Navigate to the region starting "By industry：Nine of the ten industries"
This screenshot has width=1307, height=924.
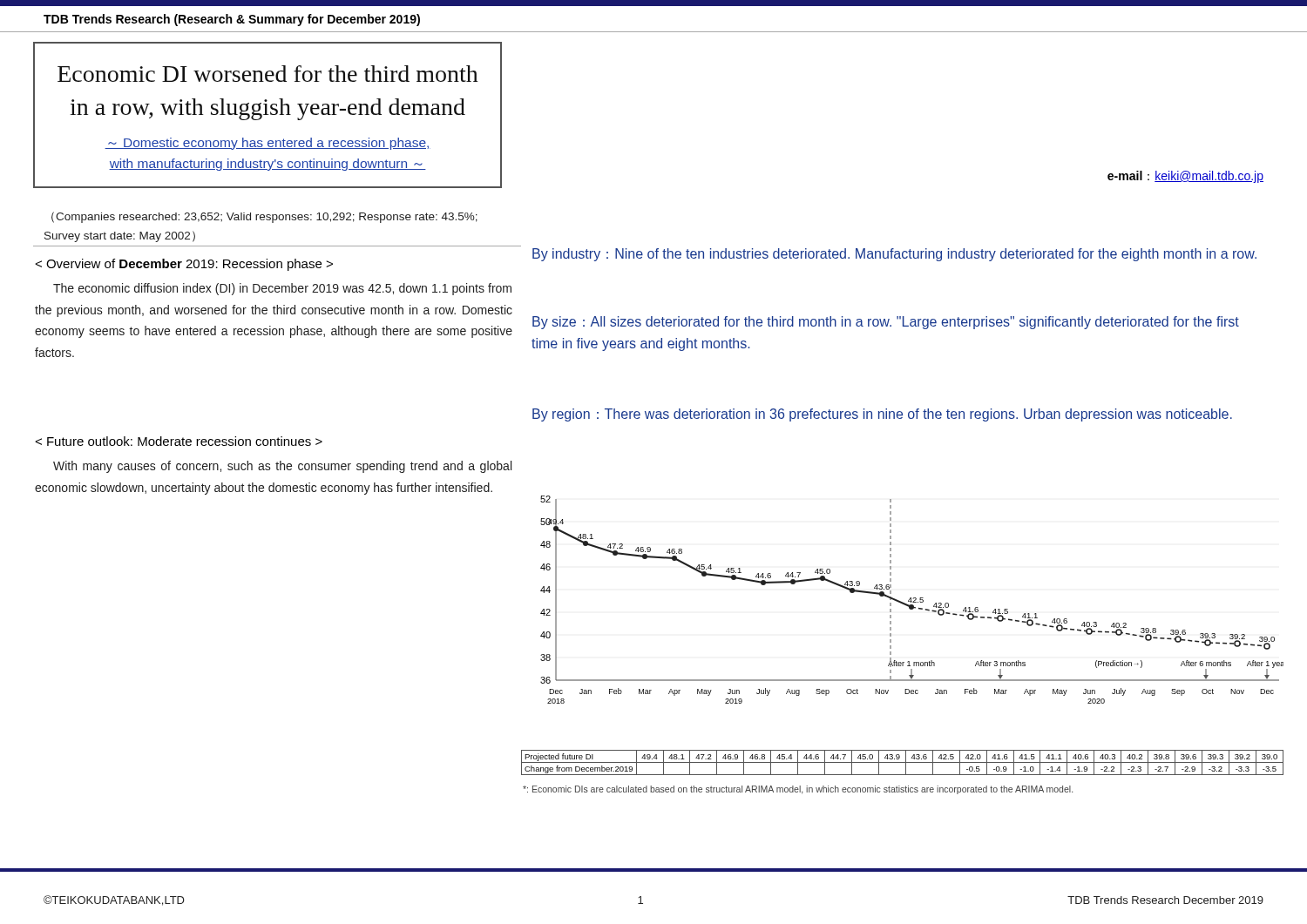coord(895,254)
